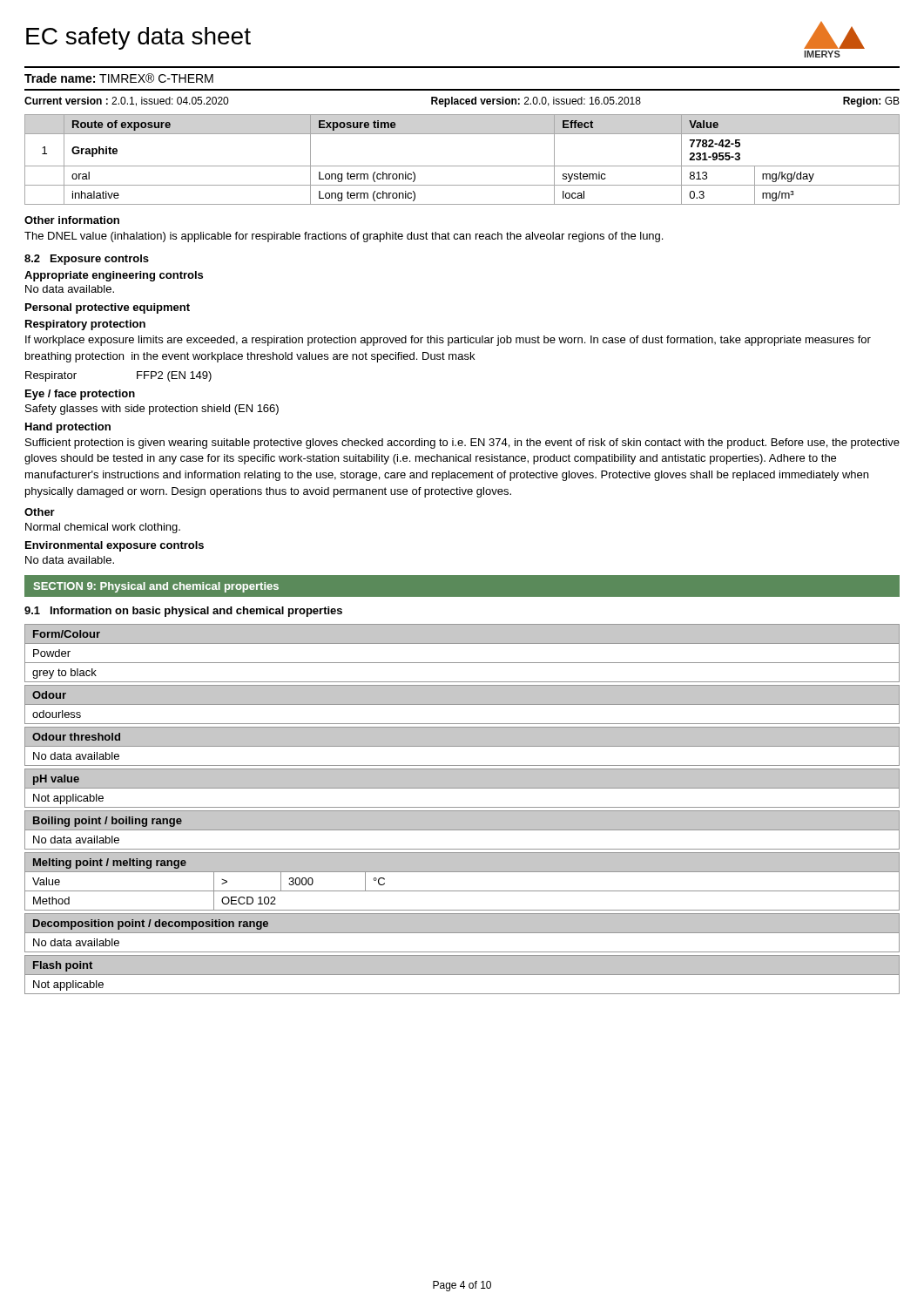
Task: Locate the passage starting "Personal protective equipment"
Action: (x=107, y=307)
